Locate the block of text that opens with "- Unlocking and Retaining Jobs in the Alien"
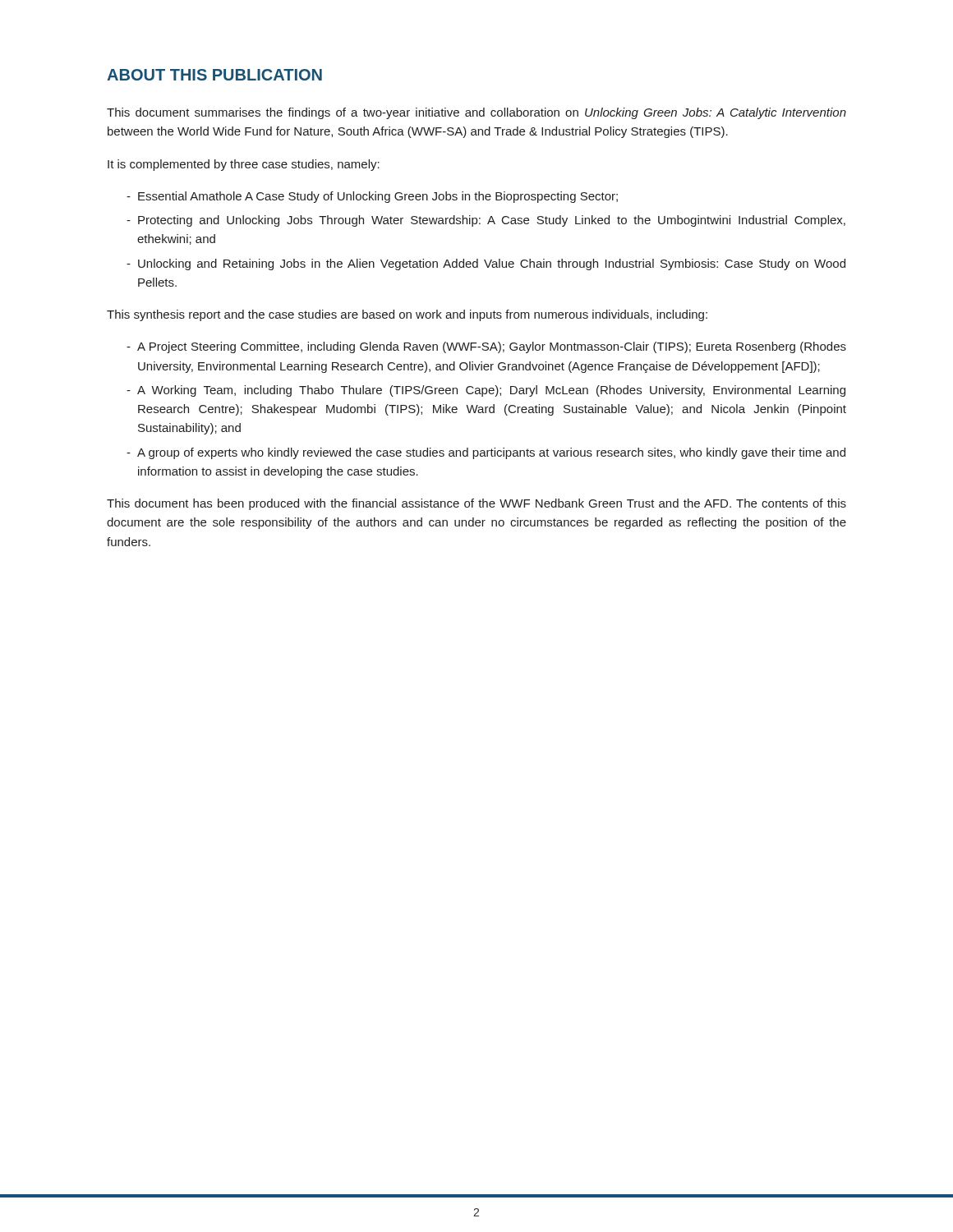This screenshot has height=1232, width=953. click(x=476, y=273)
